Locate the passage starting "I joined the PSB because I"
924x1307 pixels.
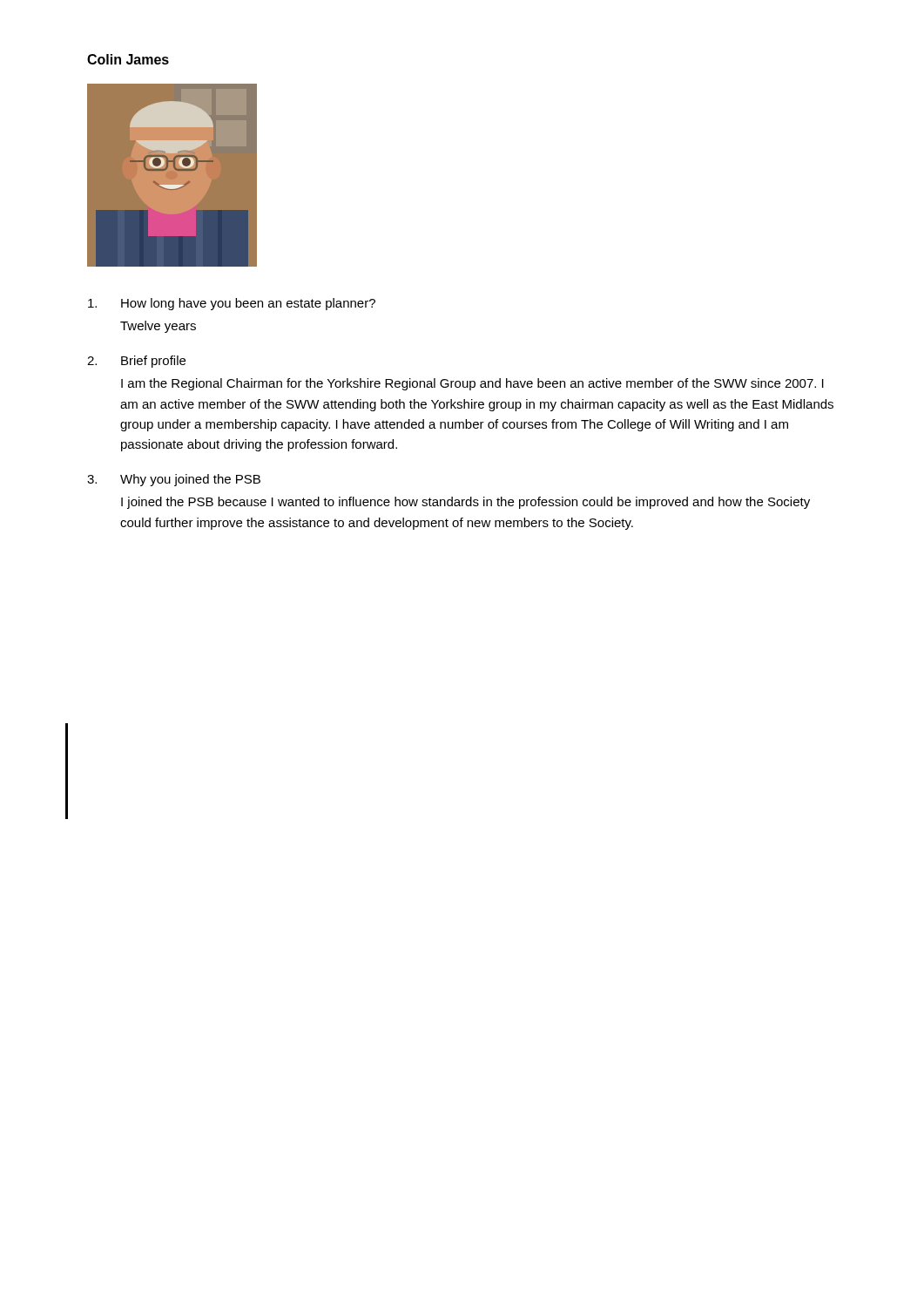tap(465, 512)
